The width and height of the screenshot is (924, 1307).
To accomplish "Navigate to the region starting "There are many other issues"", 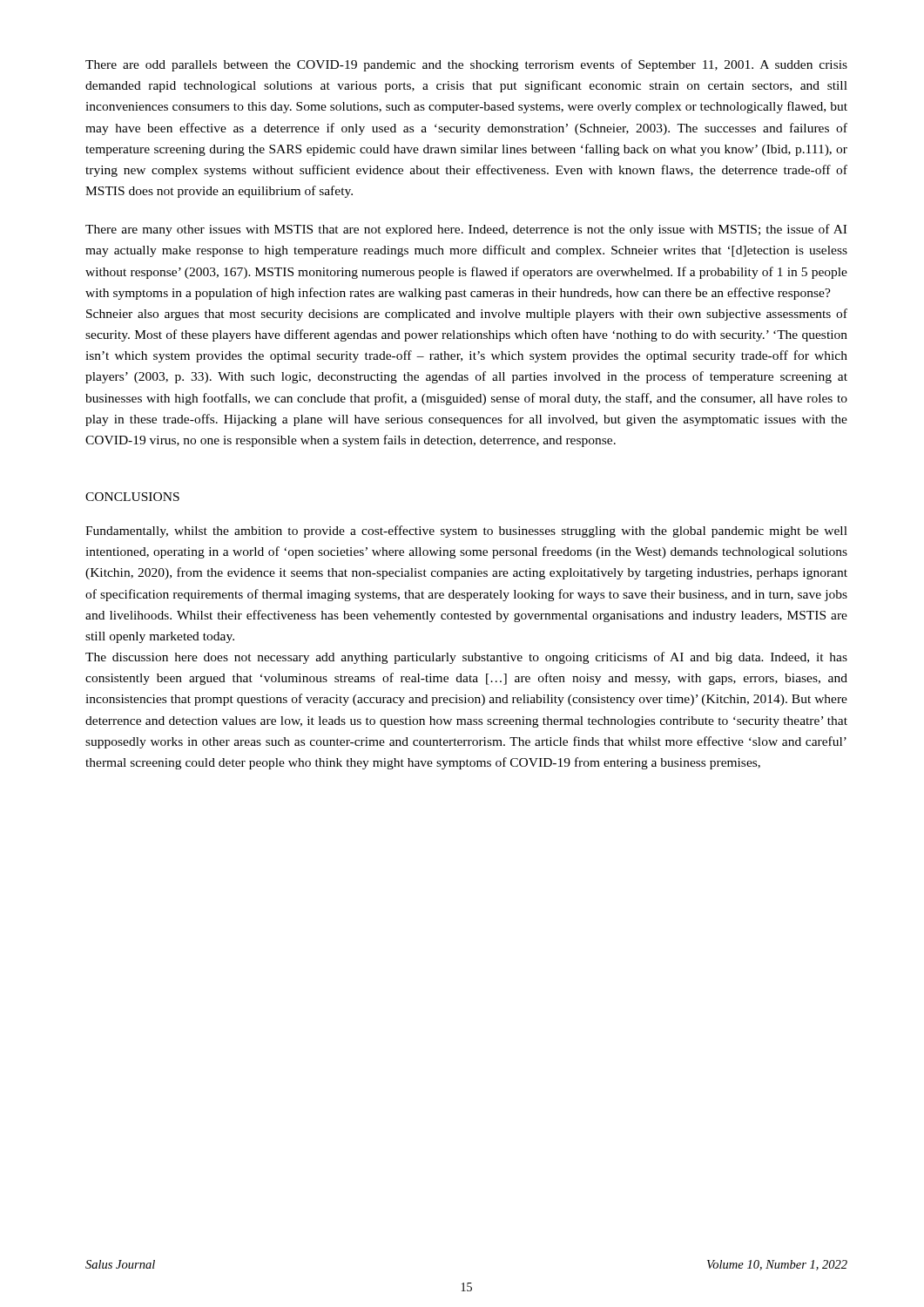I will click(466, 334).
